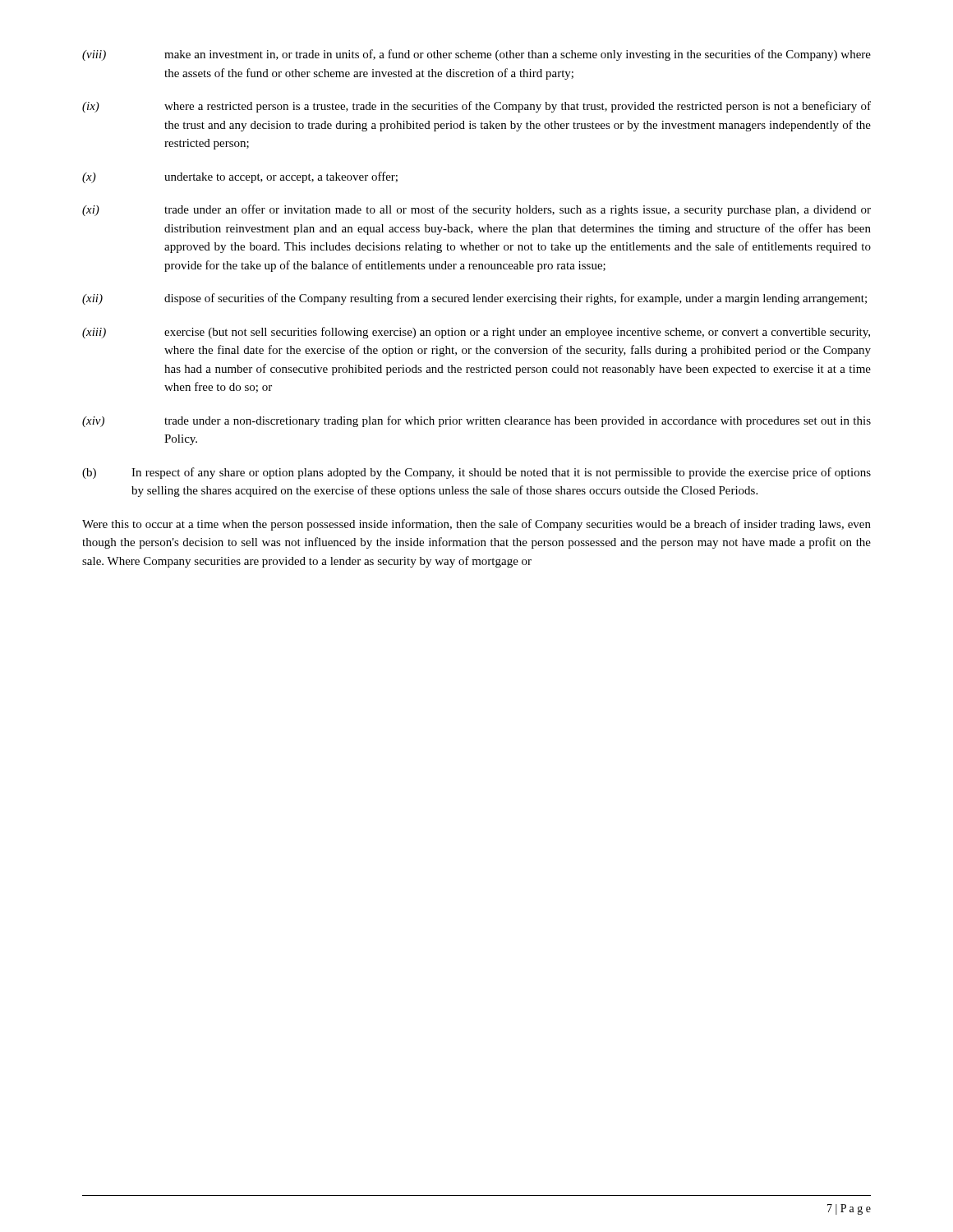Screen dimensions: 1232x953
Task: Select the list item with the text "(ix) where a restricted person"
Action: click(476, 125)
